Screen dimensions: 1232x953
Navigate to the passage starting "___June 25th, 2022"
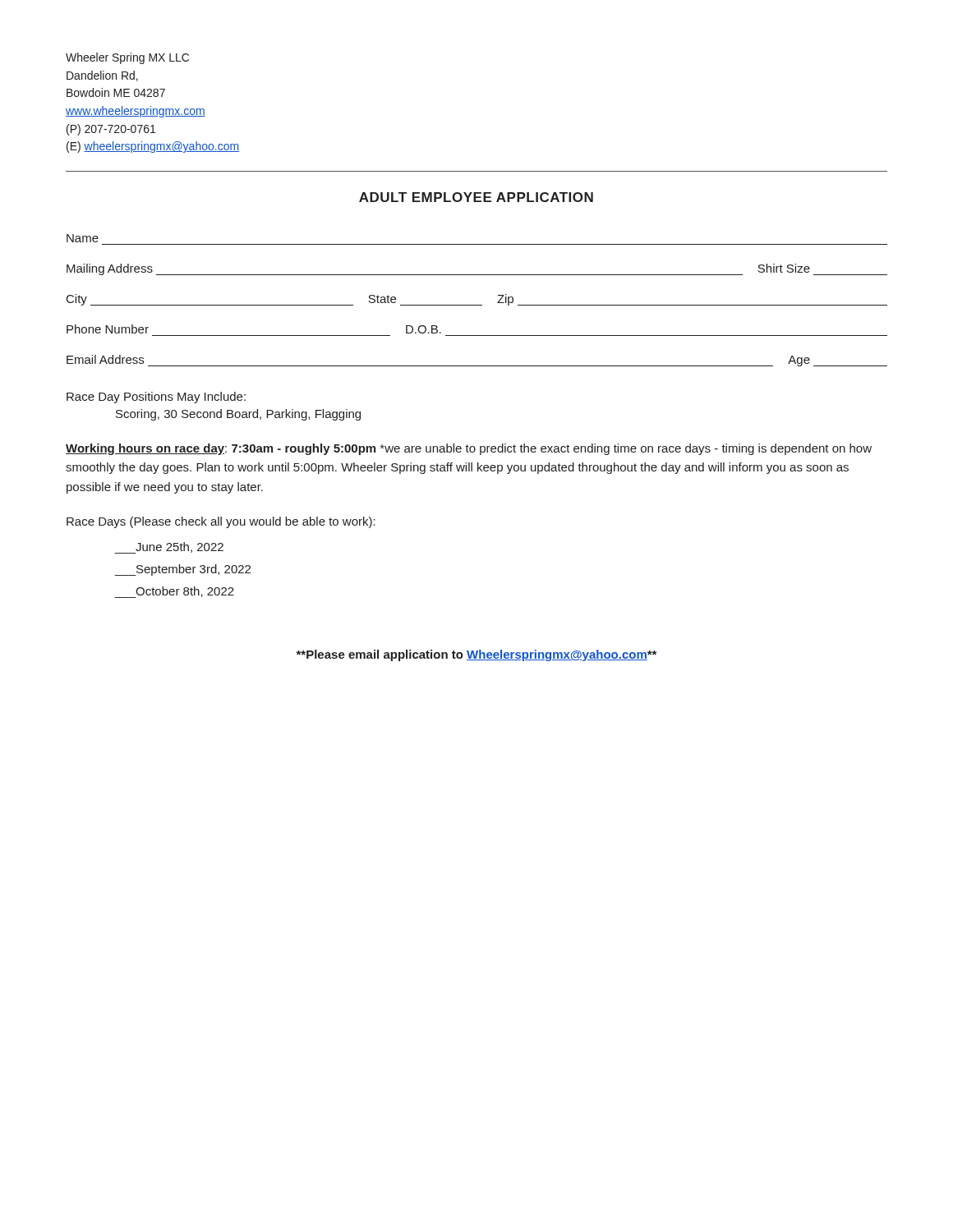pyautogui.click(x=169, y=546)
